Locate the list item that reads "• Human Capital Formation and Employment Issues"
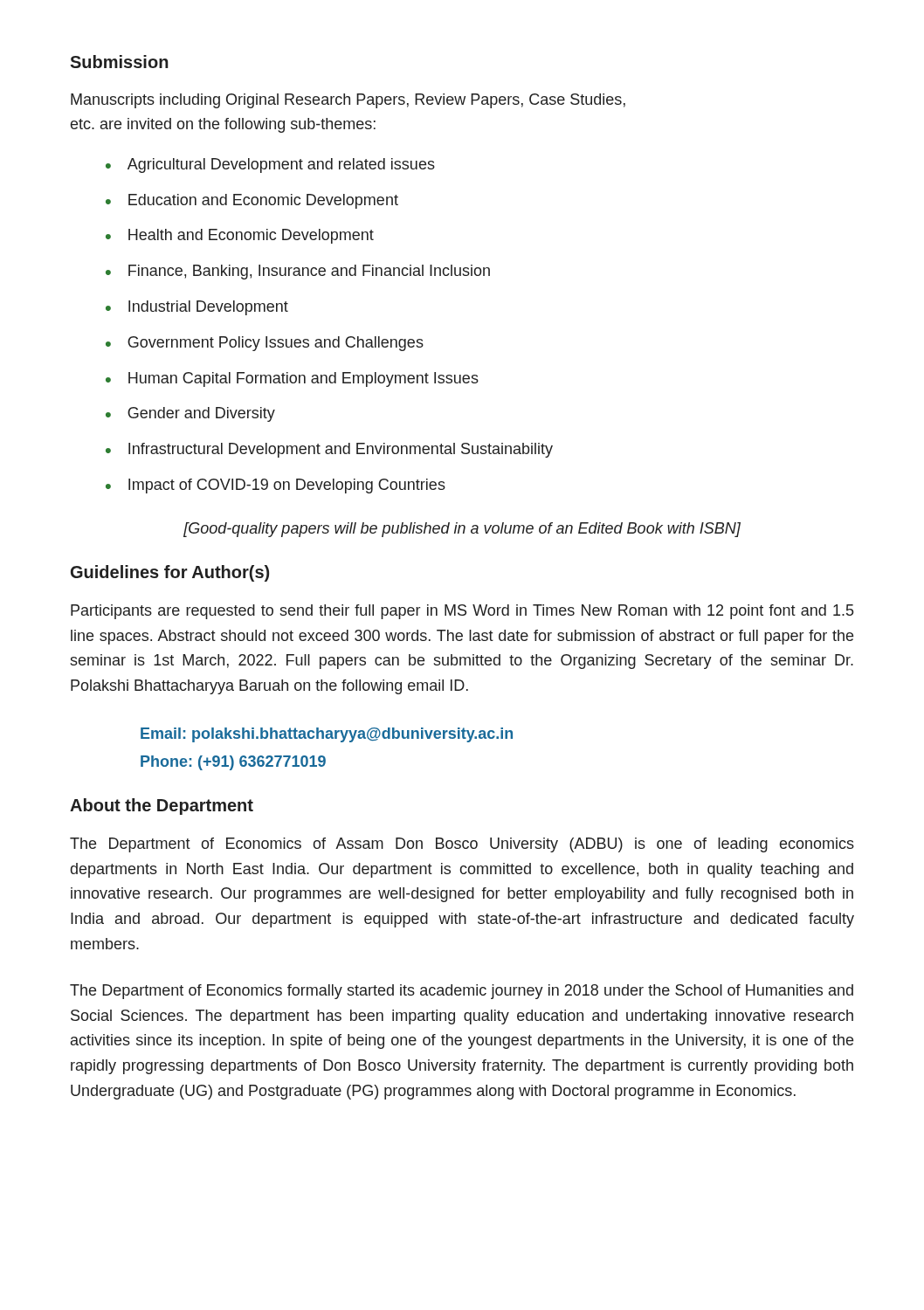The width and height of the screenshot is (924, 1310). (x=292, y=380)
